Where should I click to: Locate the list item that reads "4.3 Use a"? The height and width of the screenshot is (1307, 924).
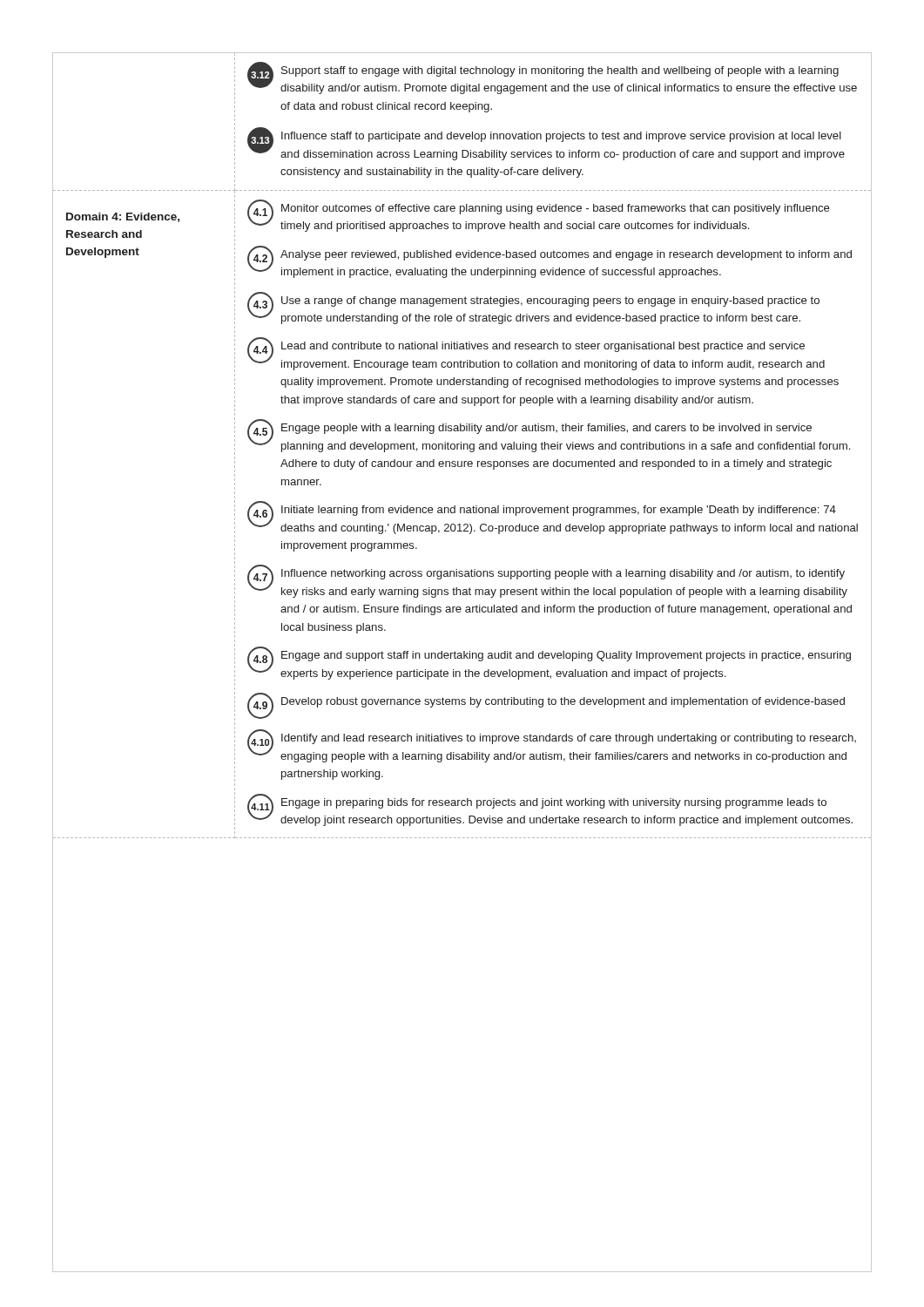tap(553, 309)
